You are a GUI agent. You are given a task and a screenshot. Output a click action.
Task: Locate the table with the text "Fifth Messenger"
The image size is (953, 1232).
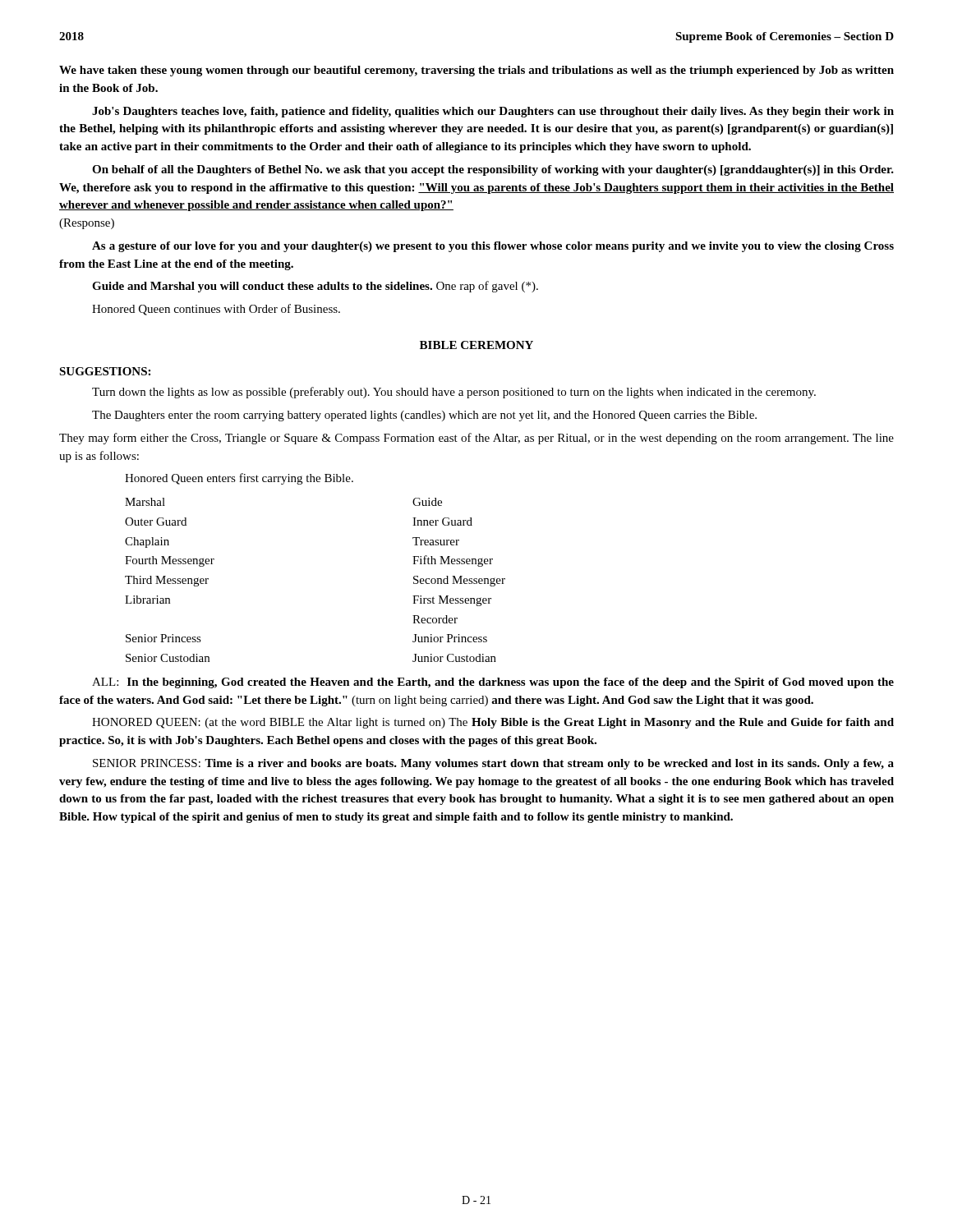pos(476,581)
